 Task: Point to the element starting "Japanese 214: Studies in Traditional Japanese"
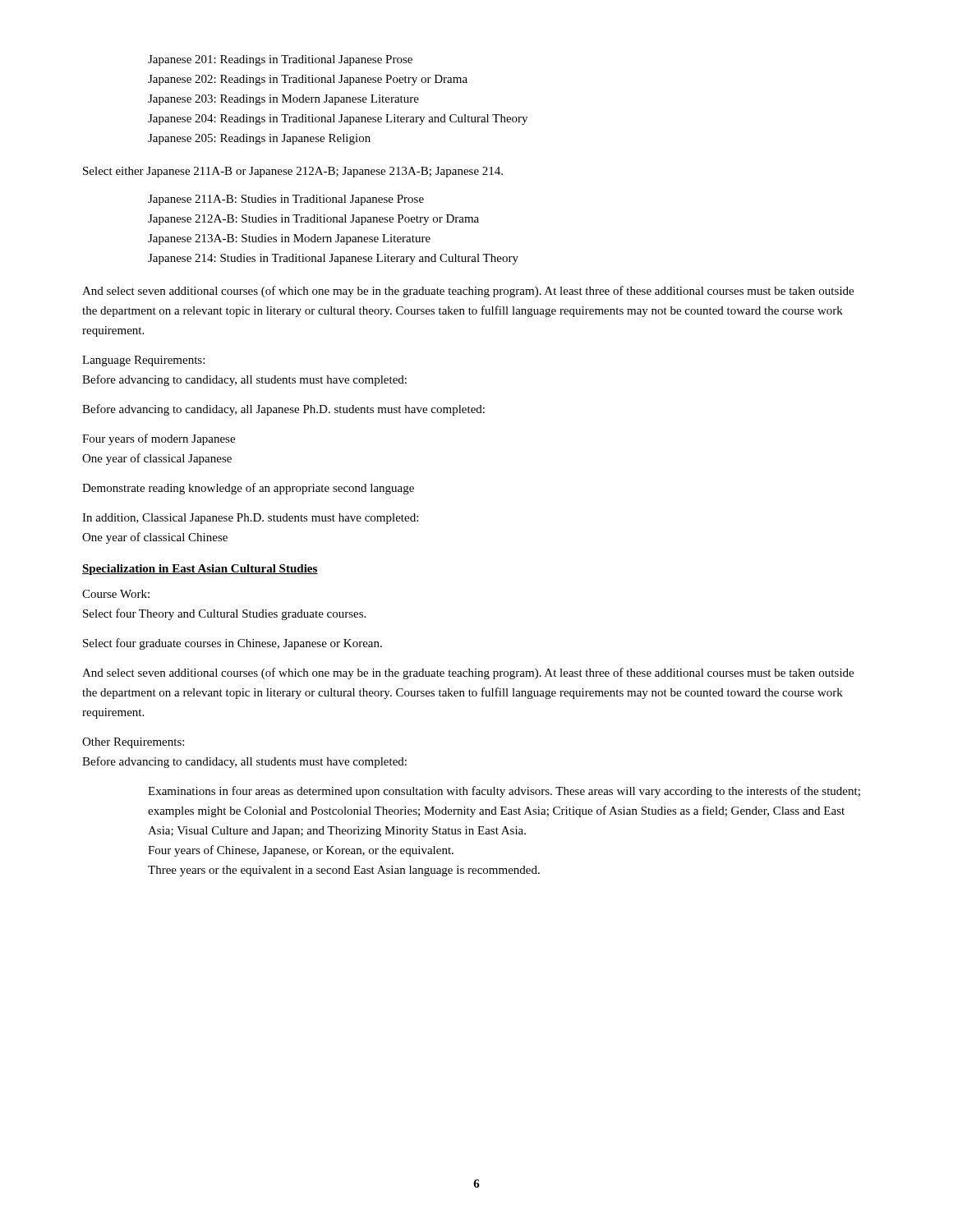[333, 258]
